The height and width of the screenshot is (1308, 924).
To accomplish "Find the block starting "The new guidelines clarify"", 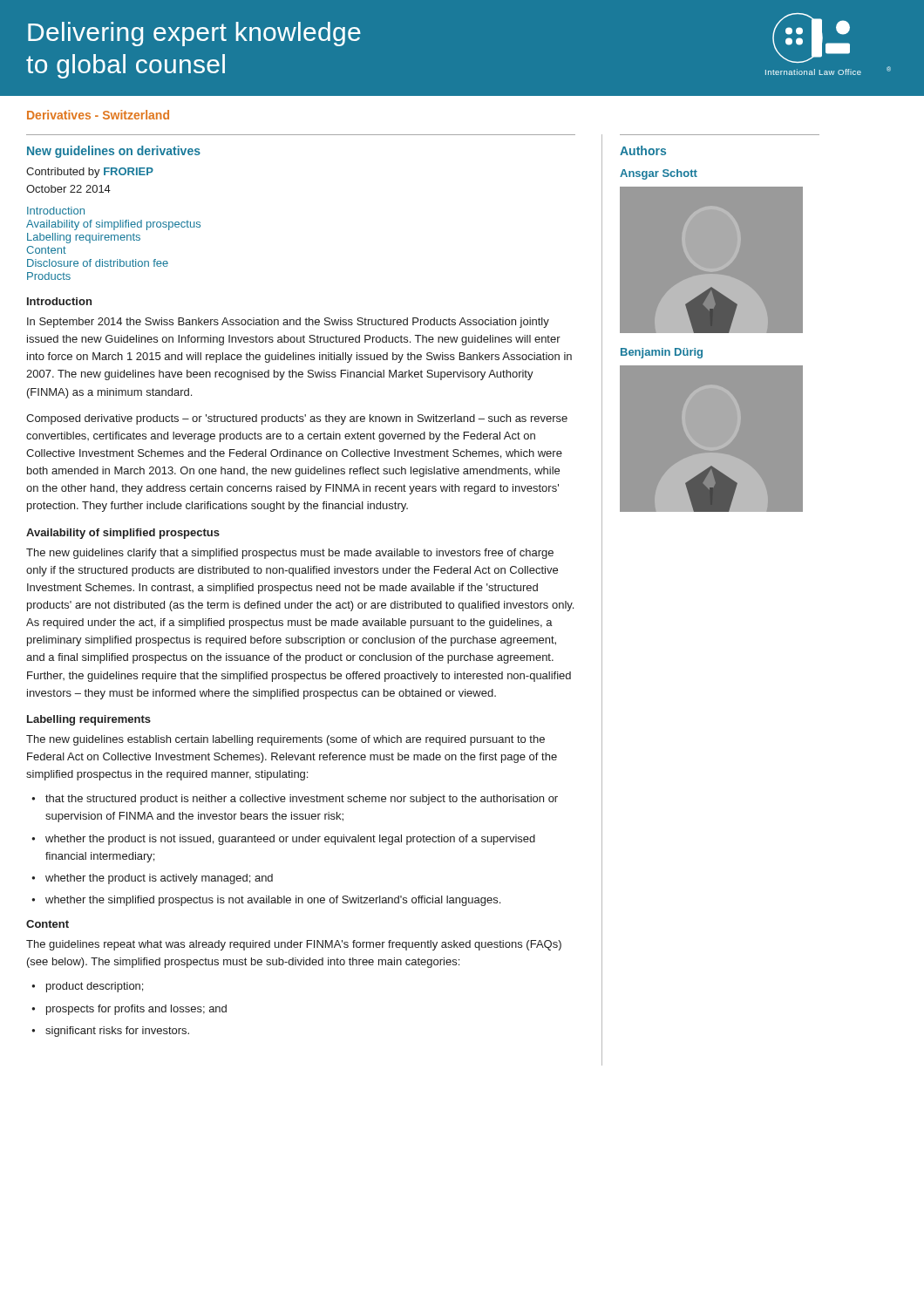I will [300, 622].
